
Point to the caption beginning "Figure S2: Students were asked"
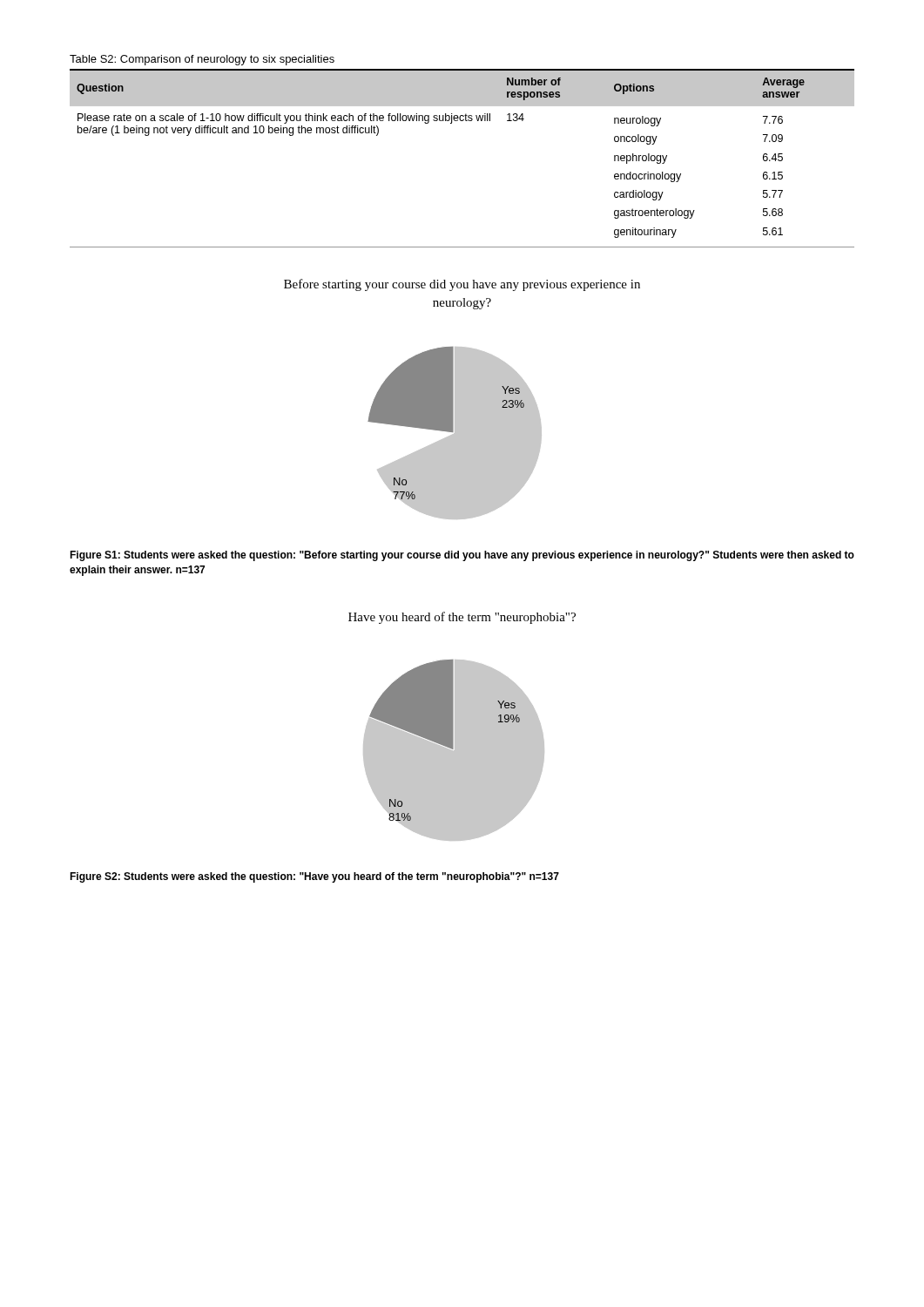314,876
